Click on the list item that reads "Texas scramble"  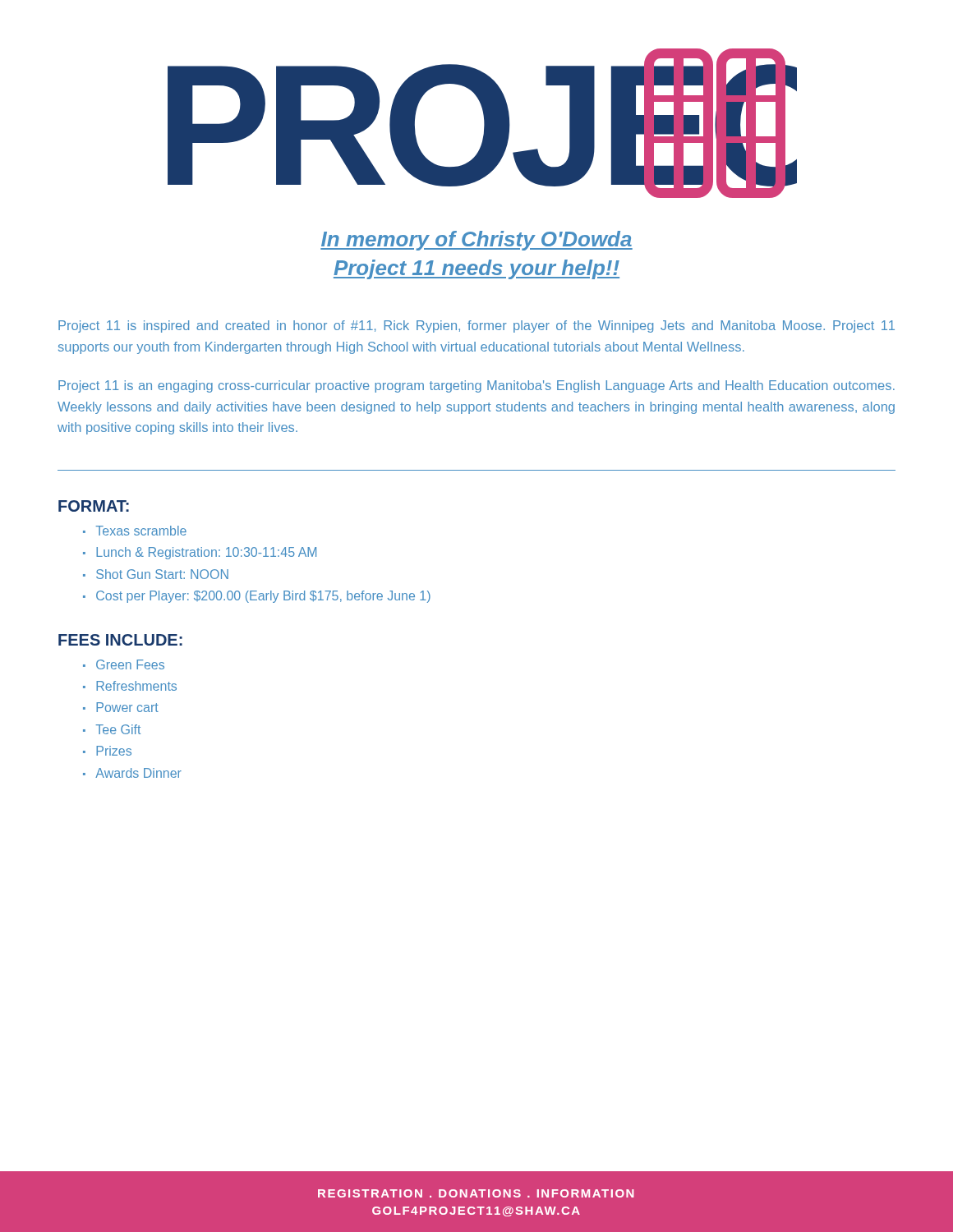click(141, 531)
